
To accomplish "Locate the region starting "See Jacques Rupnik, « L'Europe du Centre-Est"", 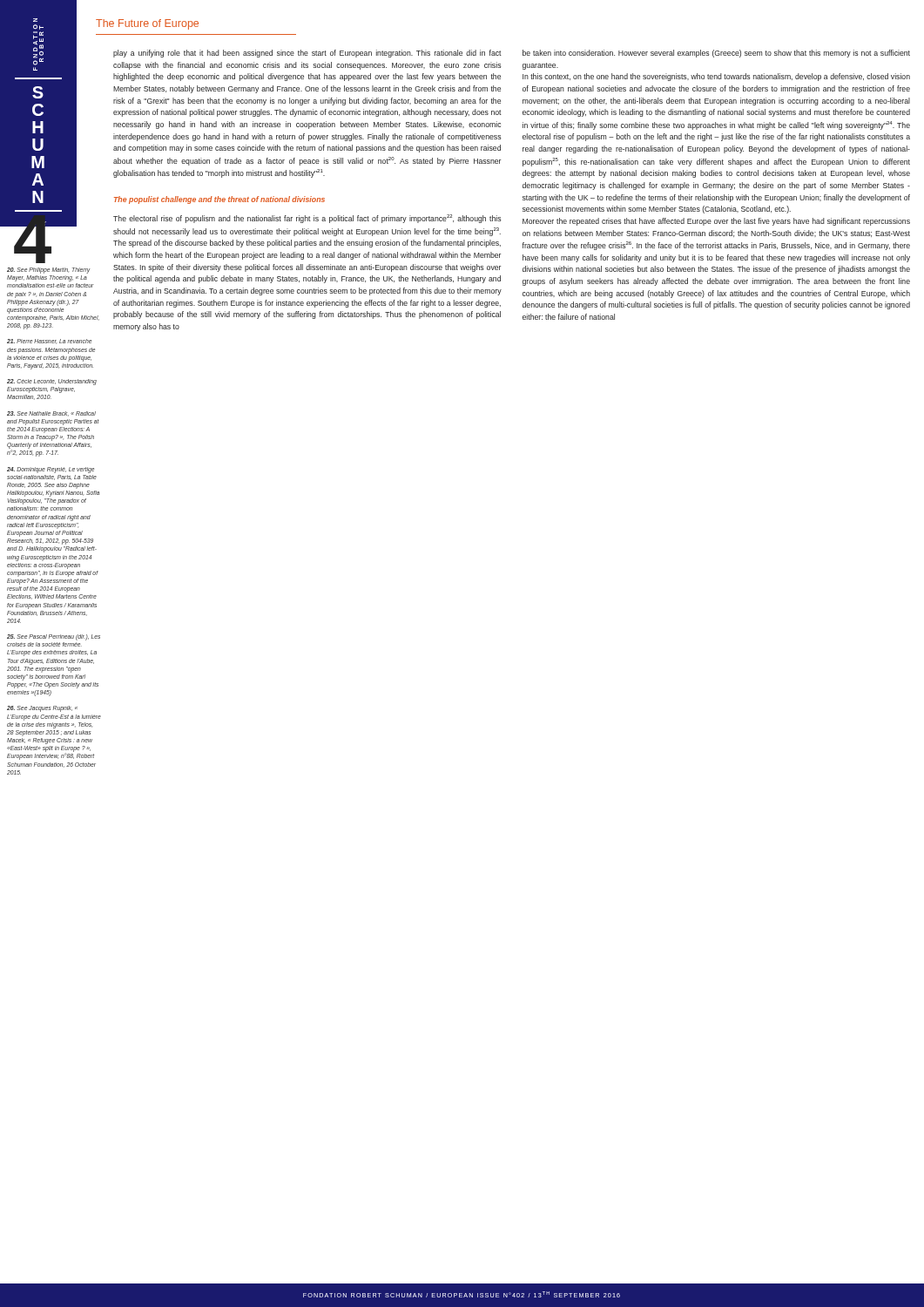I will click(x=54, y=740).
